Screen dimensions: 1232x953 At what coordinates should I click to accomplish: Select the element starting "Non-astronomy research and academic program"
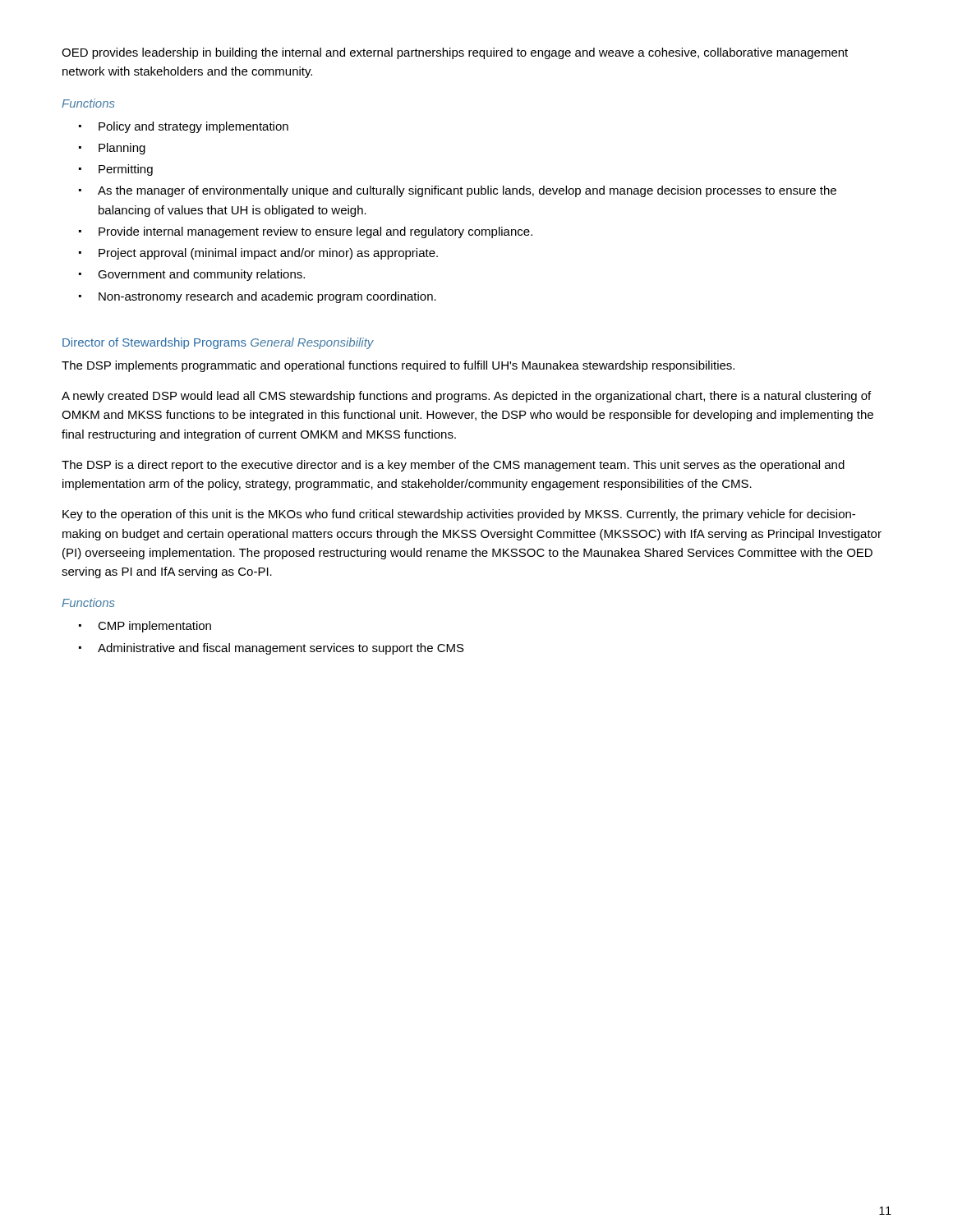click(x=267, y=296)
